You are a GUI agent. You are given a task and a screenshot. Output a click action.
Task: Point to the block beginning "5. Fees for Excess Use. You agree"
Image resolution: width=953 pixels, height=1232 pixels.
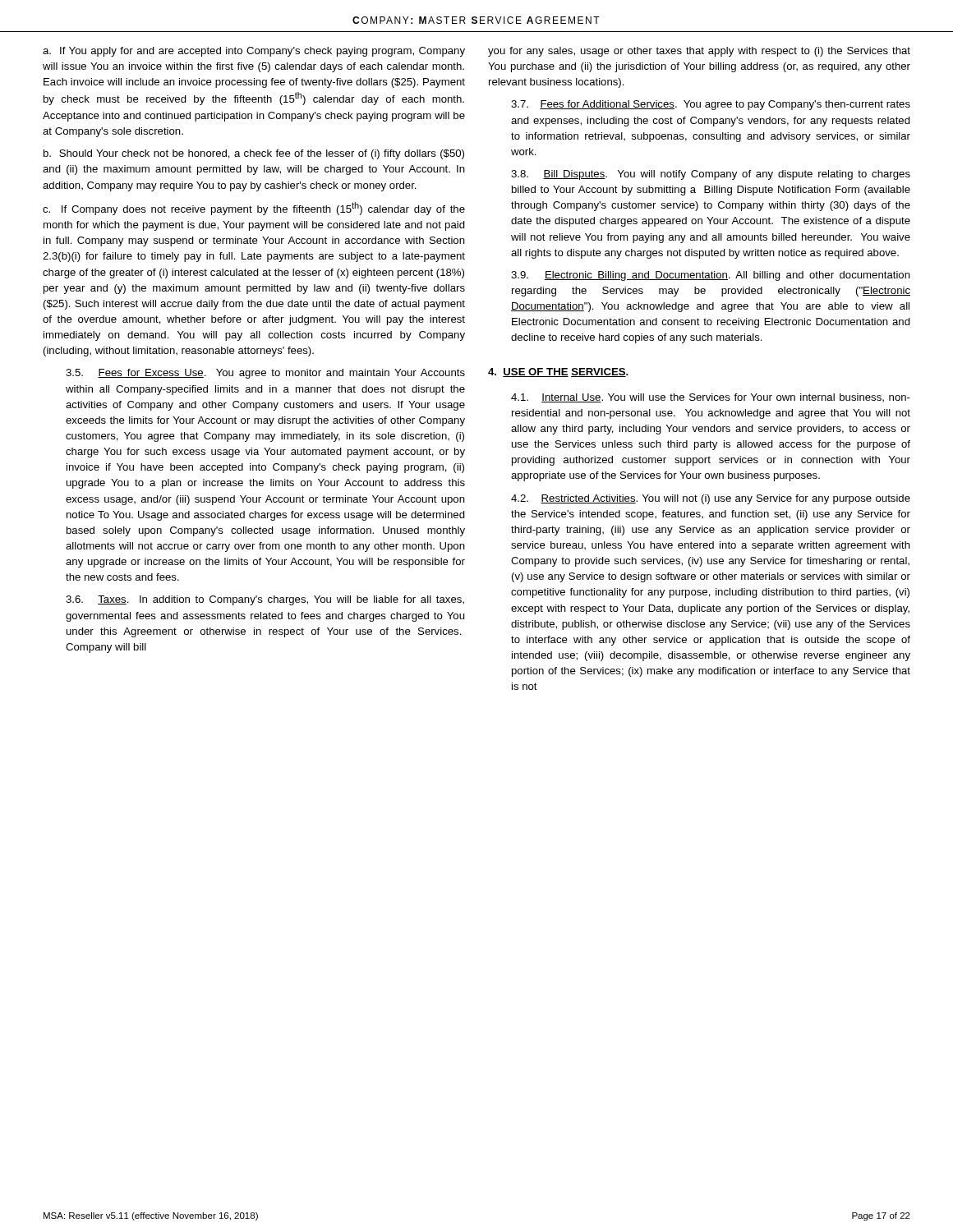point(254,475)
